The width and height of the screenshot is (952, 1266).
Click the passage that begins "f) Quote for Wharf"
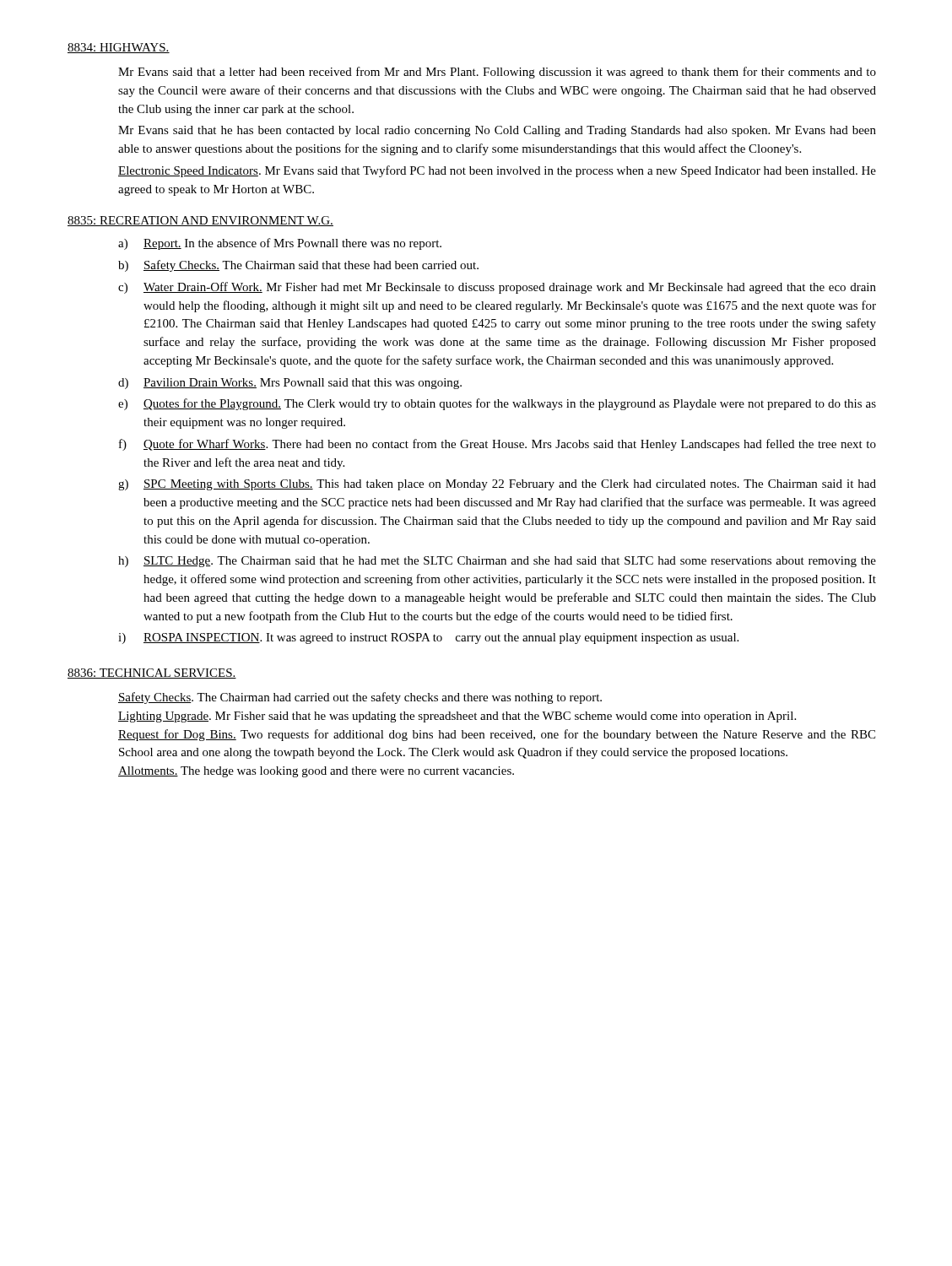pyautogui.click(x=497, y=454)
